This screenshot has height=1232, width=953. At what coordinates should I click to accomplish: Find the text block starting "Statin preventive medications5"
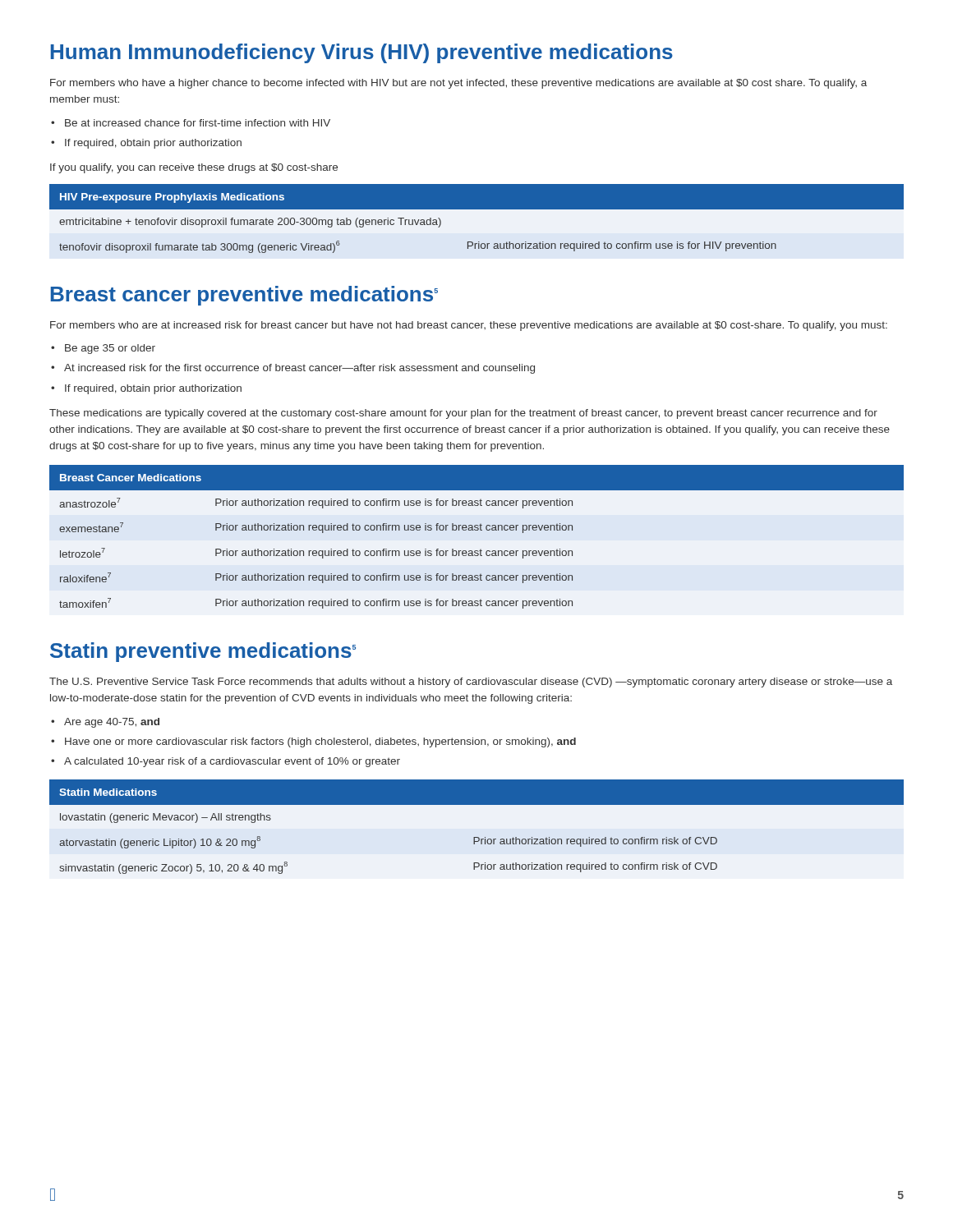point(203,650)
